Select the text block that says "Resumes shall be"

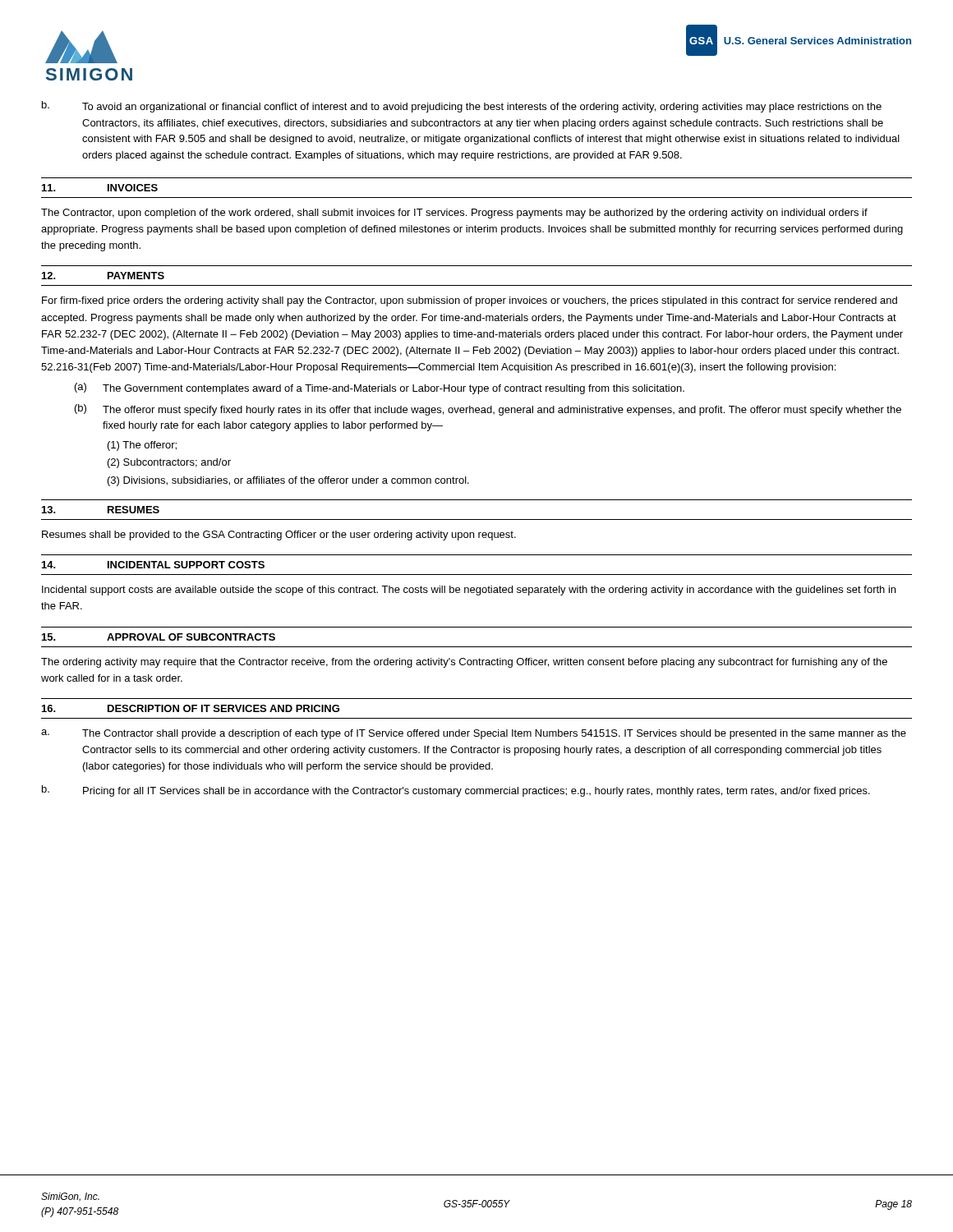[x=279, y=534]
